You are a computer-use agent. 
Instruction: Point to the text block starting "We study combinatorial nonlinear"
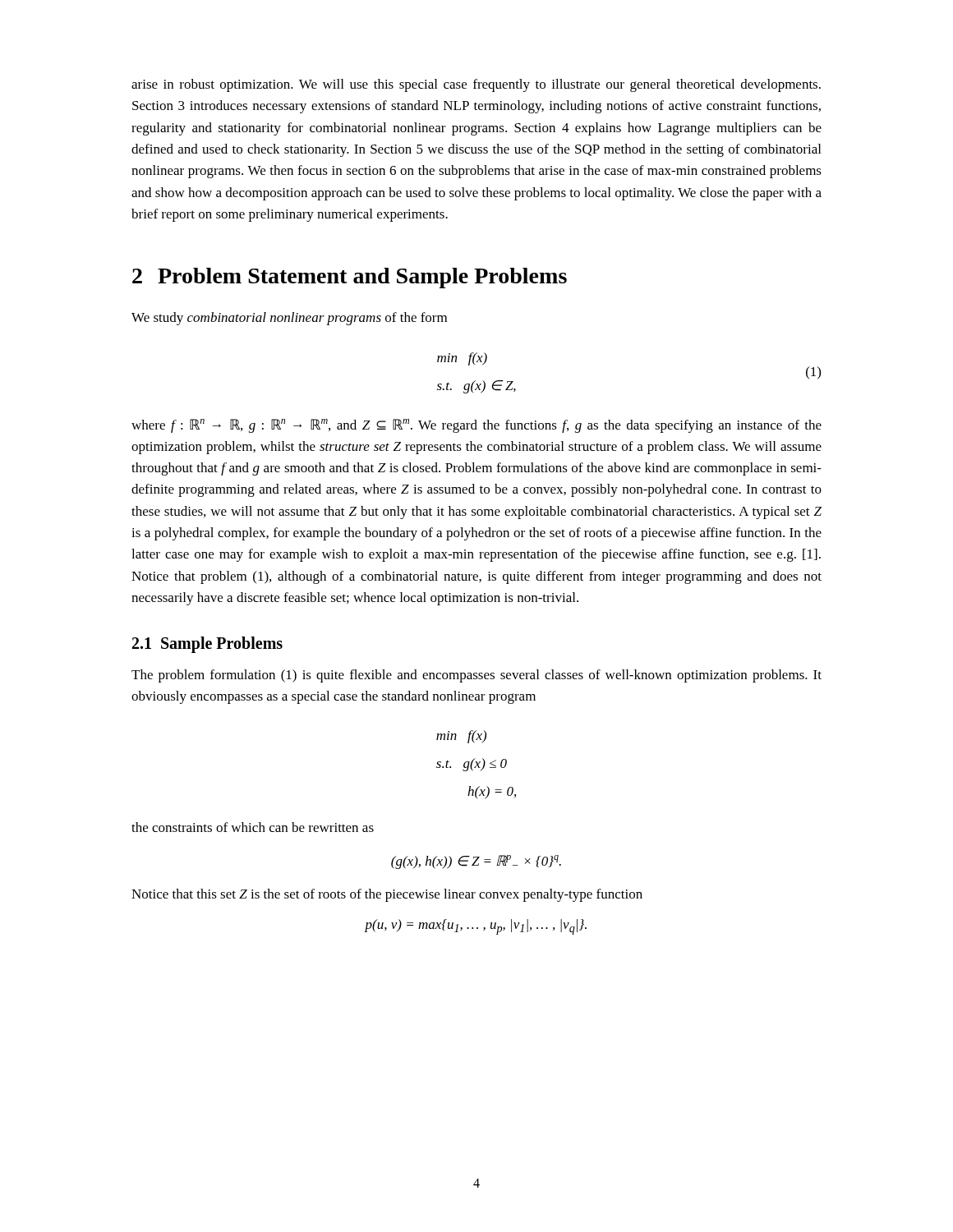[289, 318]
